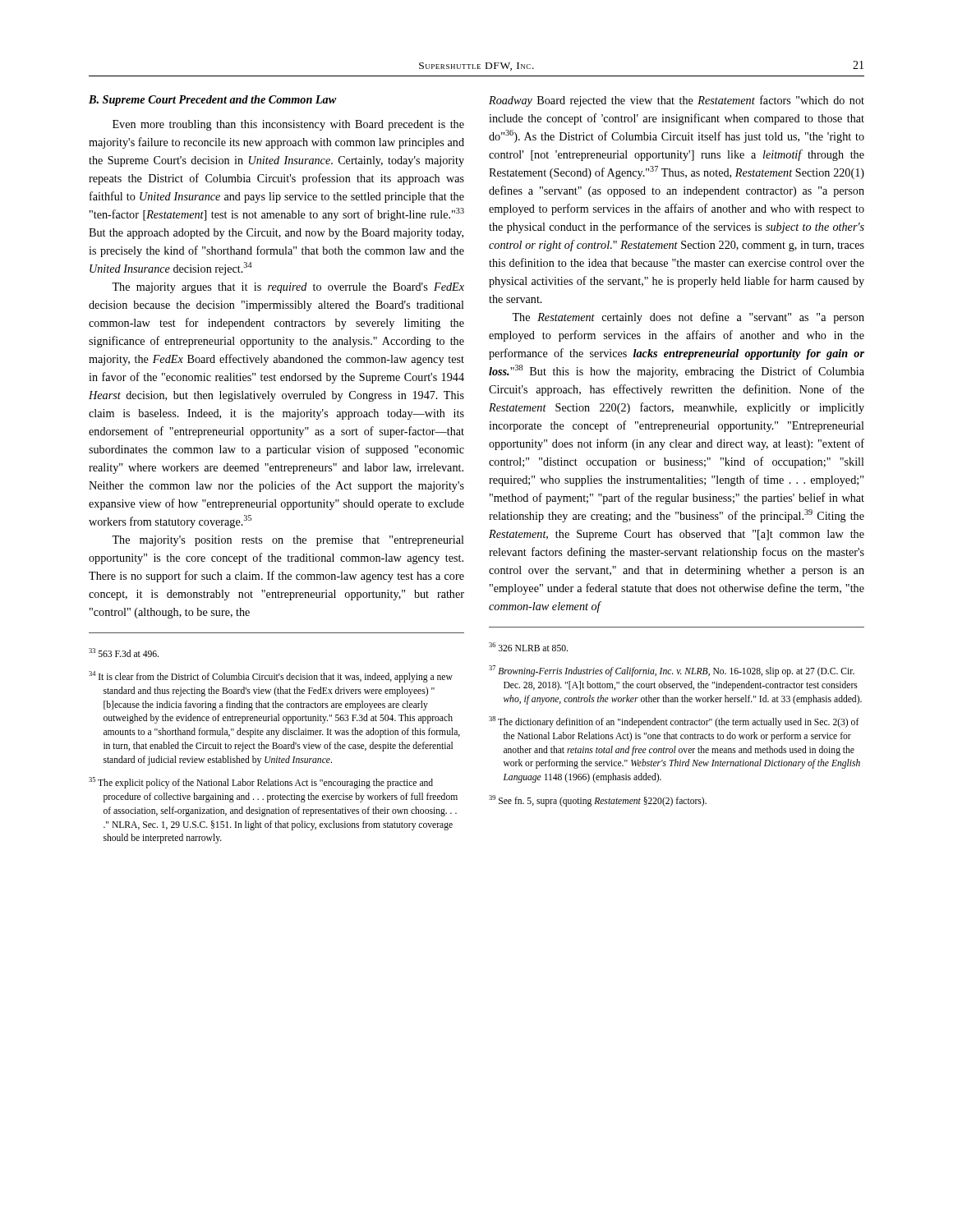The image size is (953, 1232).
Task: Find the element starting "Even more troubling than this inconsistency with"
Action: point(276,196)
